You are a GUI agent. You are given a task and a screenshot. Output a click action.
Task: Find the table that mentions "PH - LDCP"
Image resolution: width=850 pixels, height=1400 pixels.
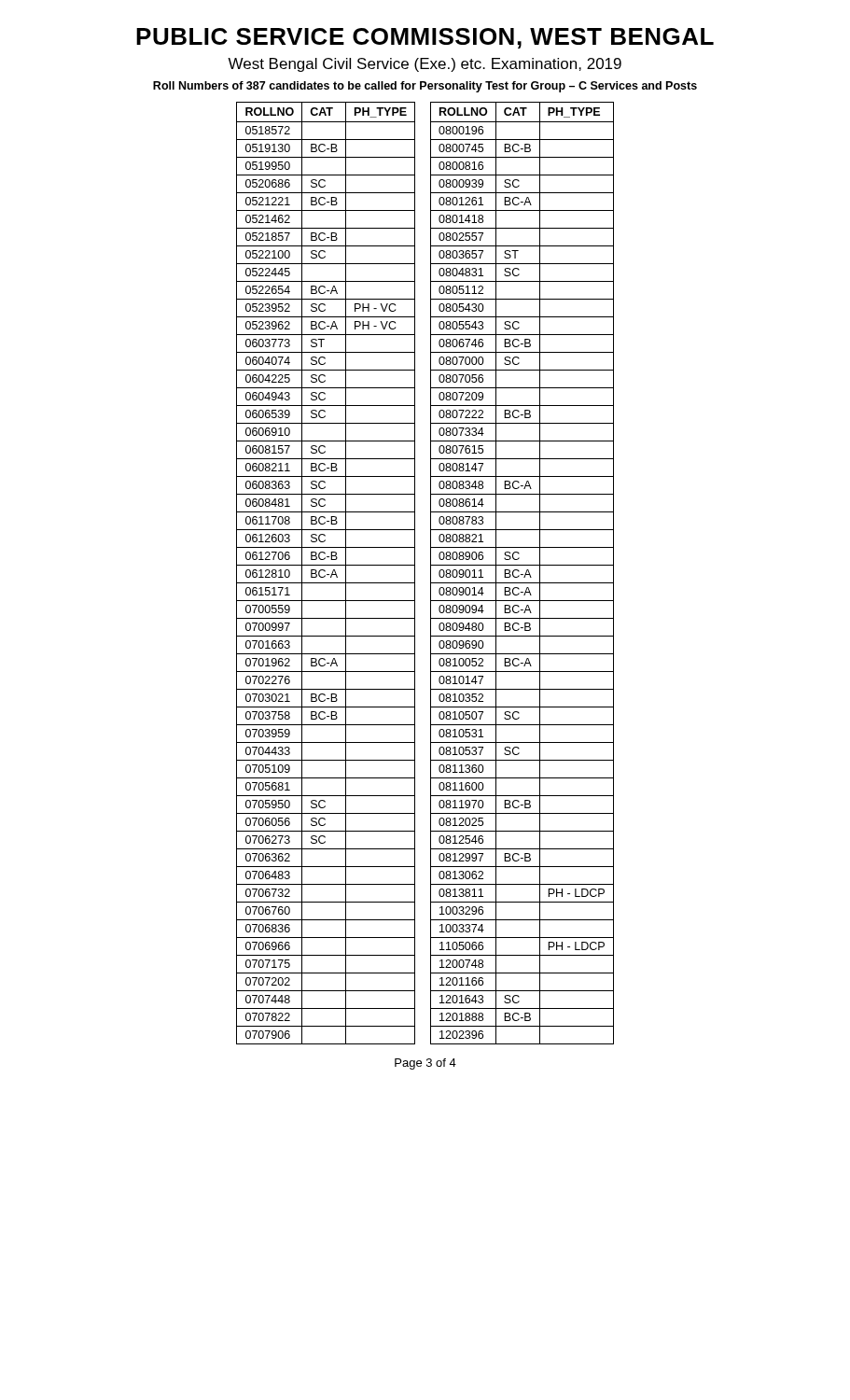coord(522,573)
